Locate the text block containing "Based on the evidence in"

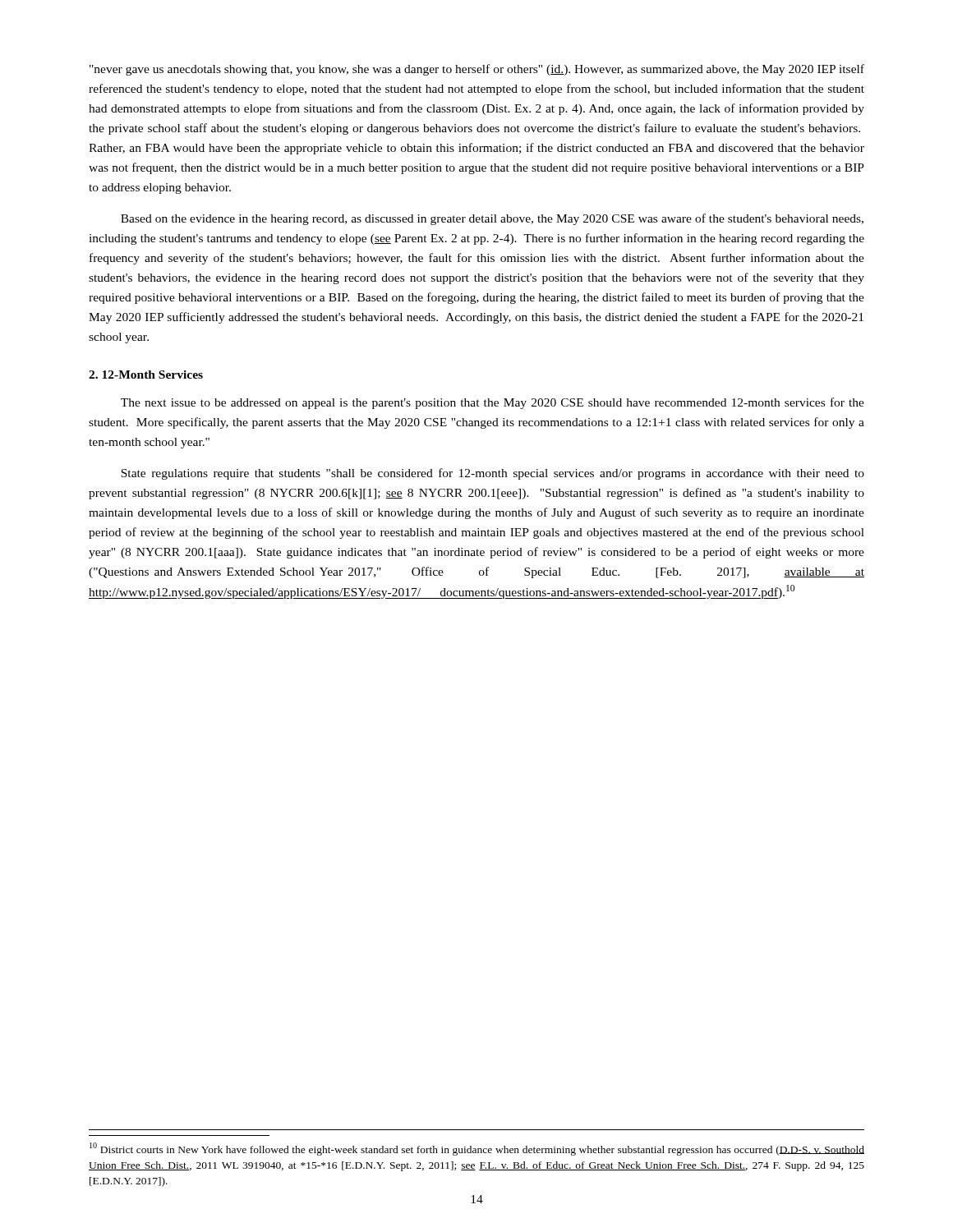[x=476, y=278]
